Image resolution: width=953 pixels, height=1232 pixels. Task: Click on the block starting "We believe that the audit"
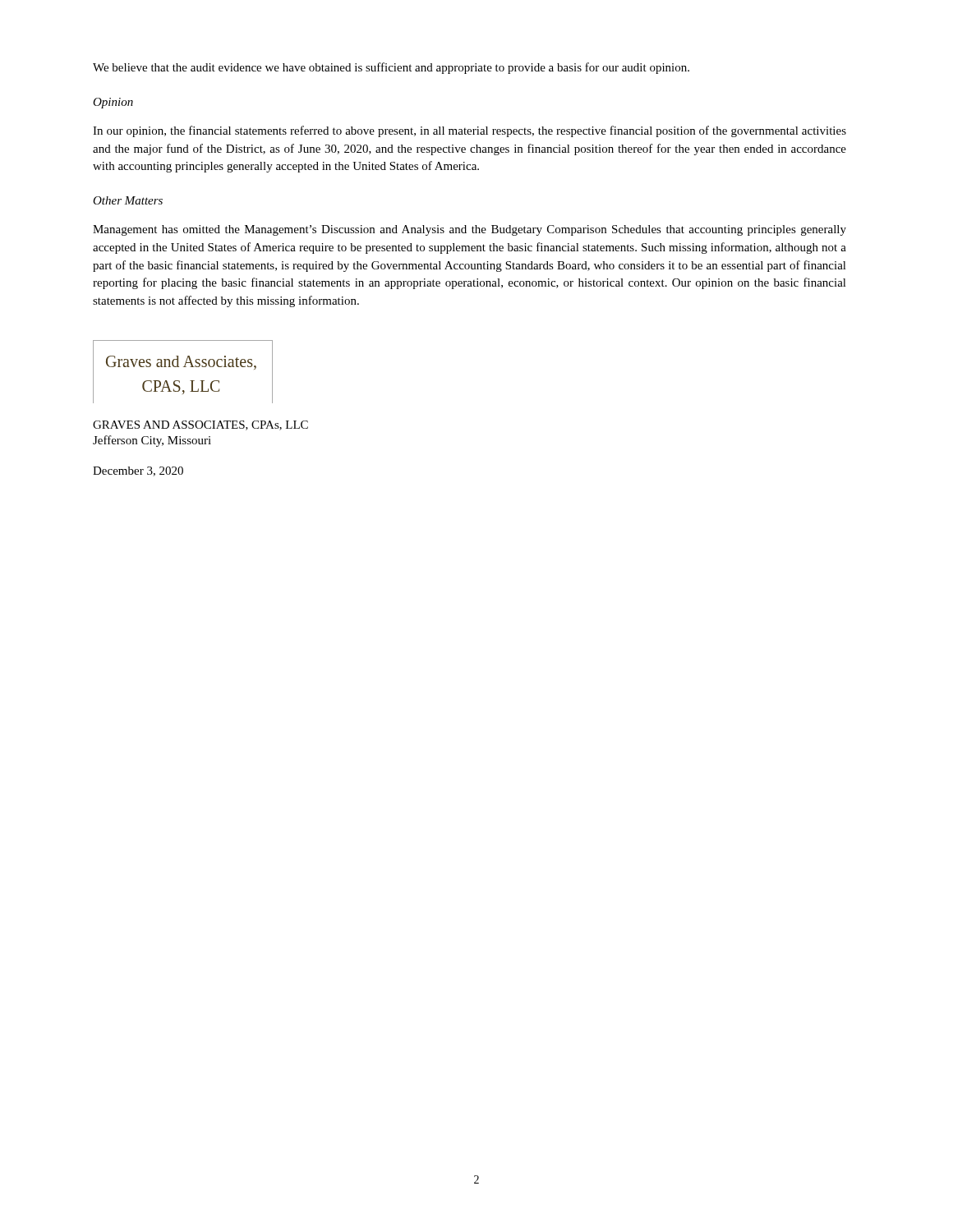tap(391, 67)
